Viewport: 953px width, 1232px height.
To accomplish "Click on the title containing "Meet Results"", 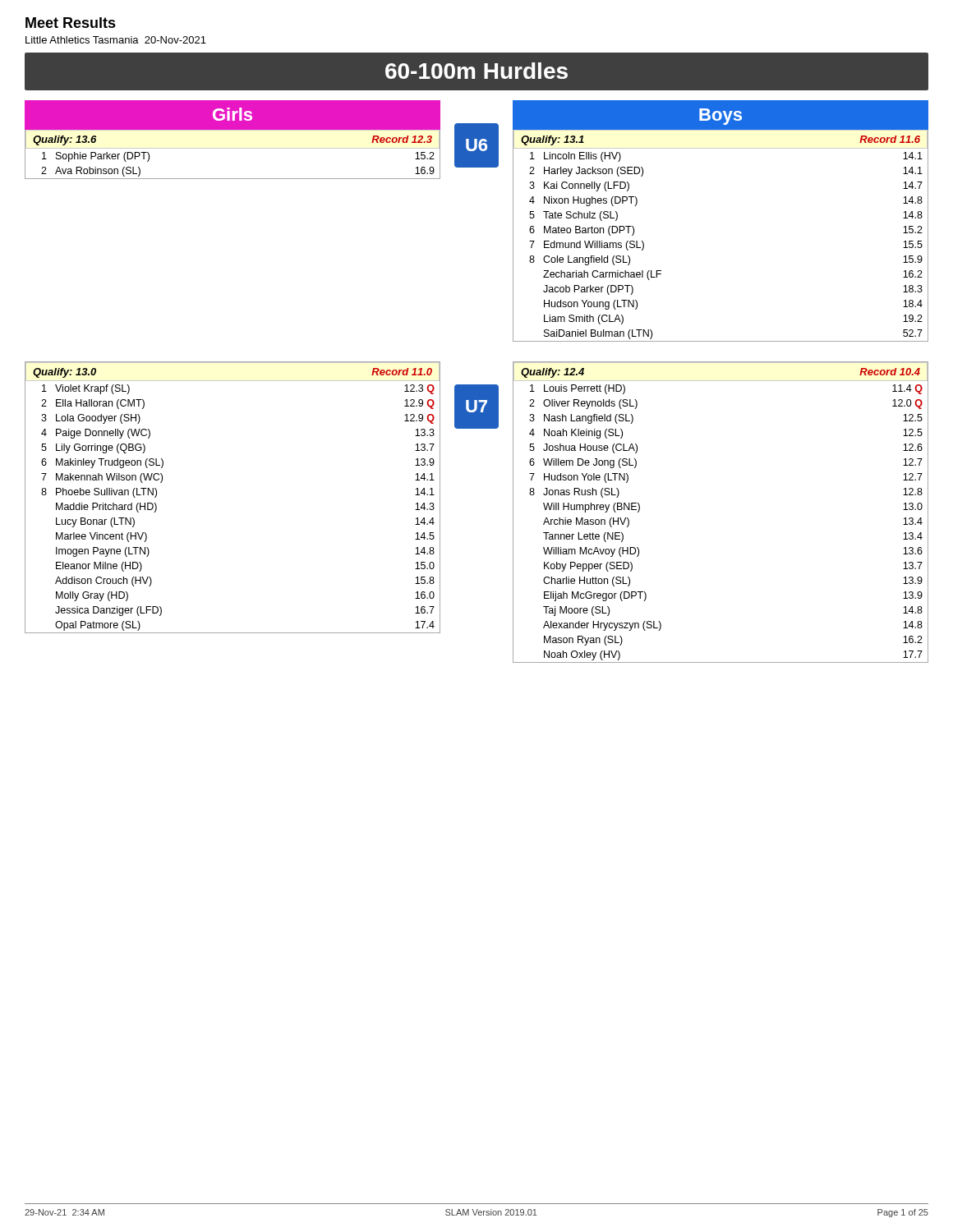I will (x=70, y=23).
